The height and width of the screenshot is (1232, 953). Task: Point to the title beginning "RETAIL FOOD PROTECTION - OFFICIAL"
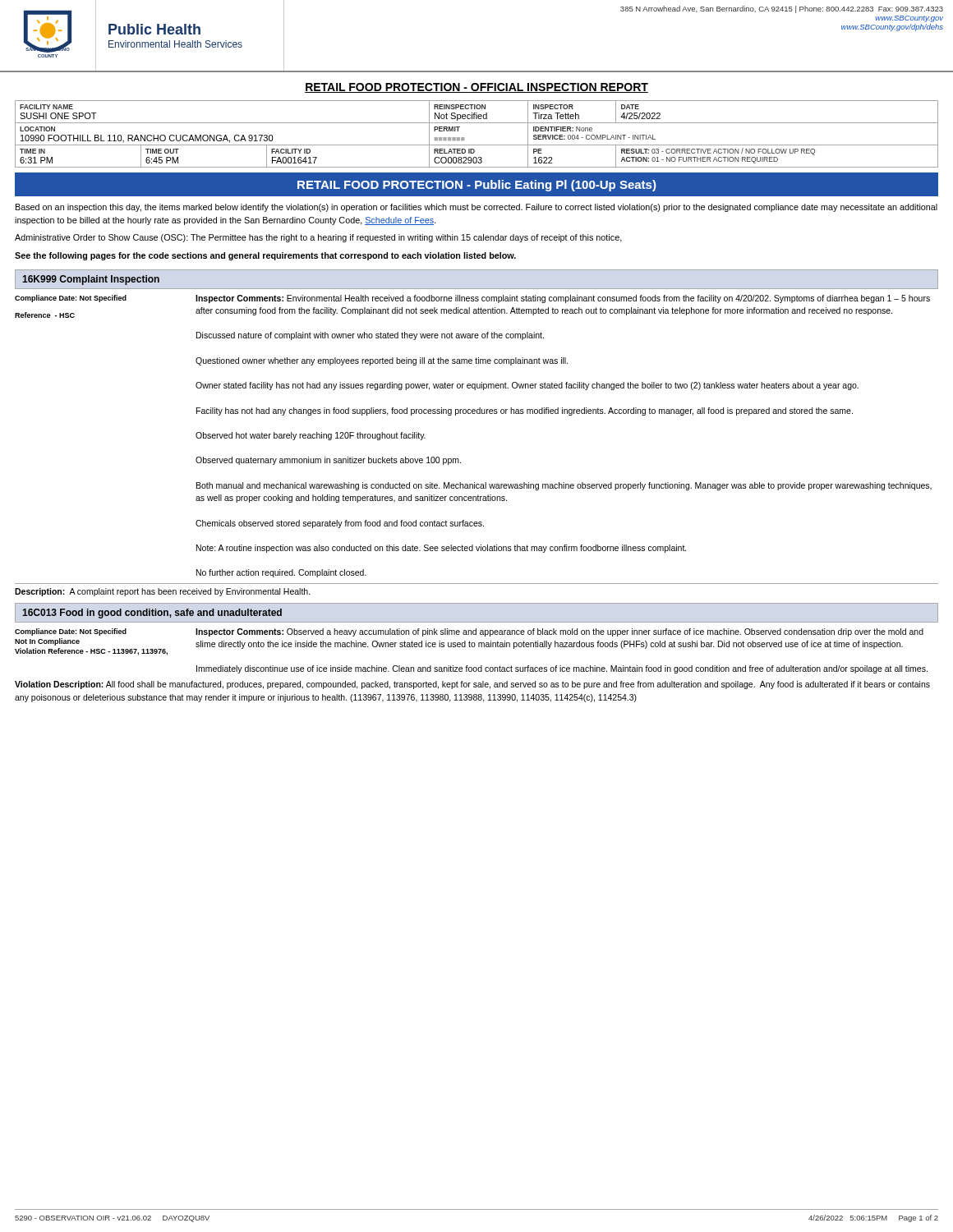(476, 87)
